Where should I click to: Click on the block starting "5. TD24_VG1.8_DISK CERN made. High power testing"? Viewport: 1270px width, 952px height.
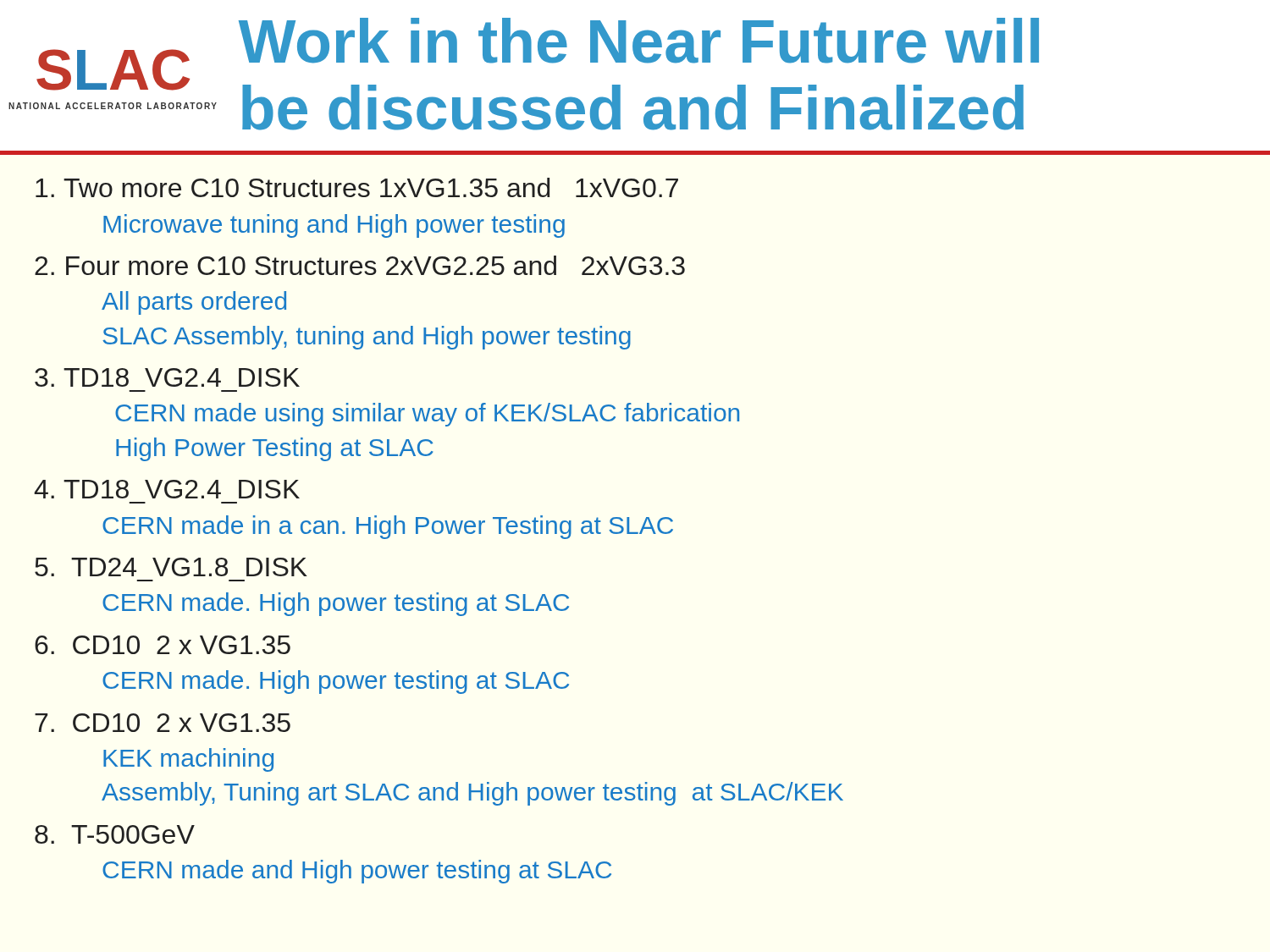click(171, 567)
